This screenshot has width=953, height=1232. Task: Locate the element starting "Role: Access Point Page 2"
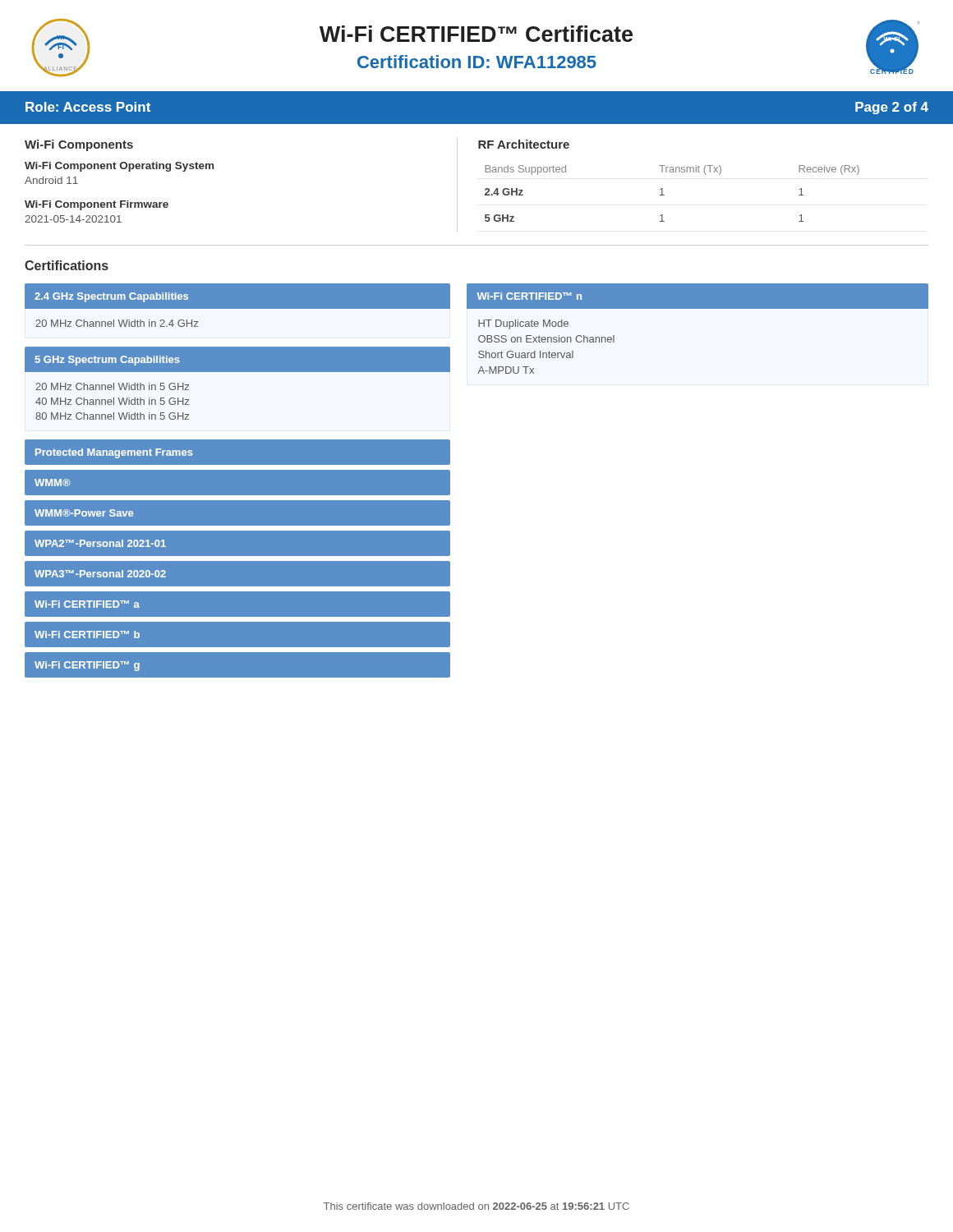click(83, 108)
